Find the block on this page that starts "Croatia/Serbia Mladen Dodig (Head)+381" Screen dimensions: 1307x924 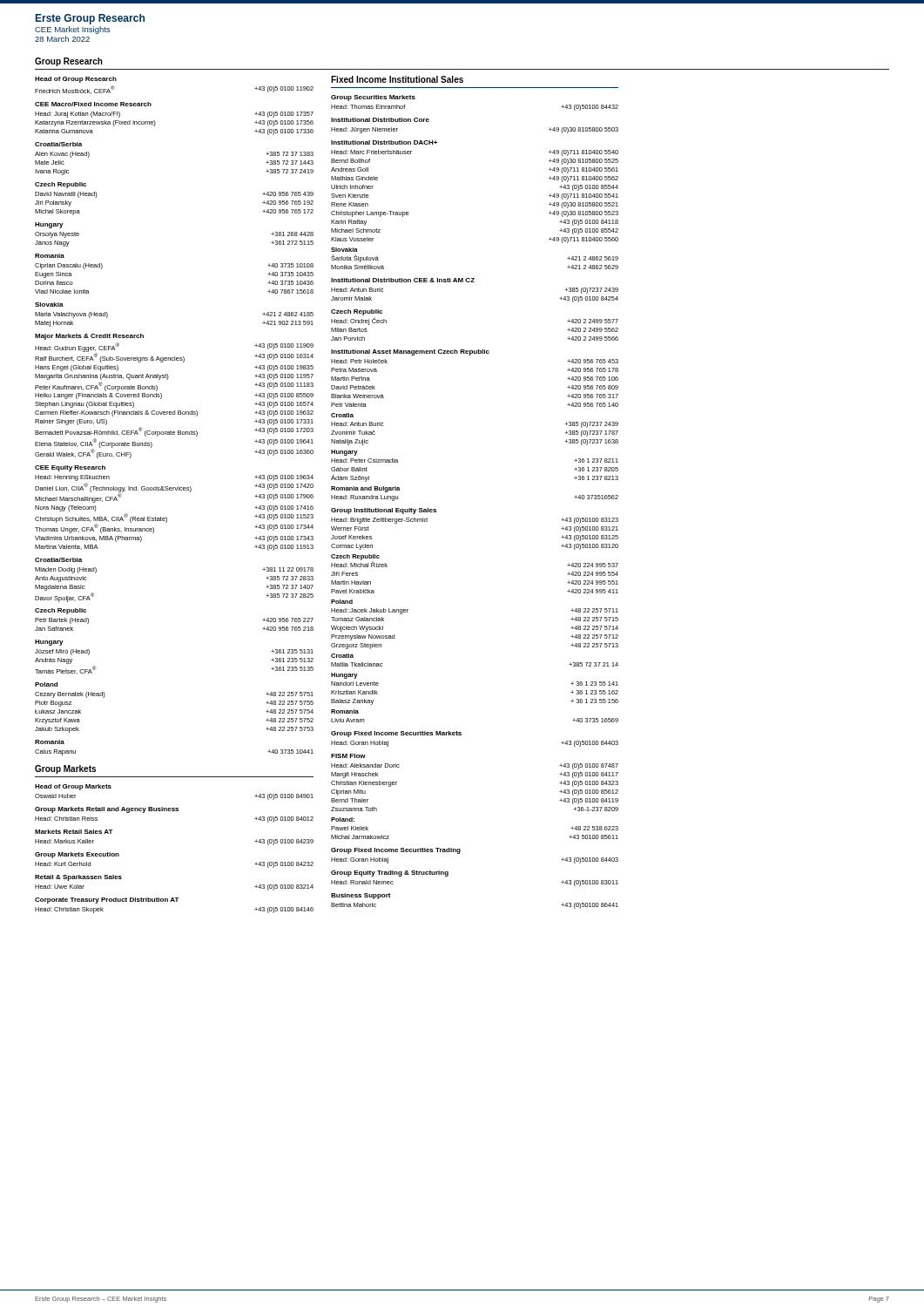click(x=58, y=560)
